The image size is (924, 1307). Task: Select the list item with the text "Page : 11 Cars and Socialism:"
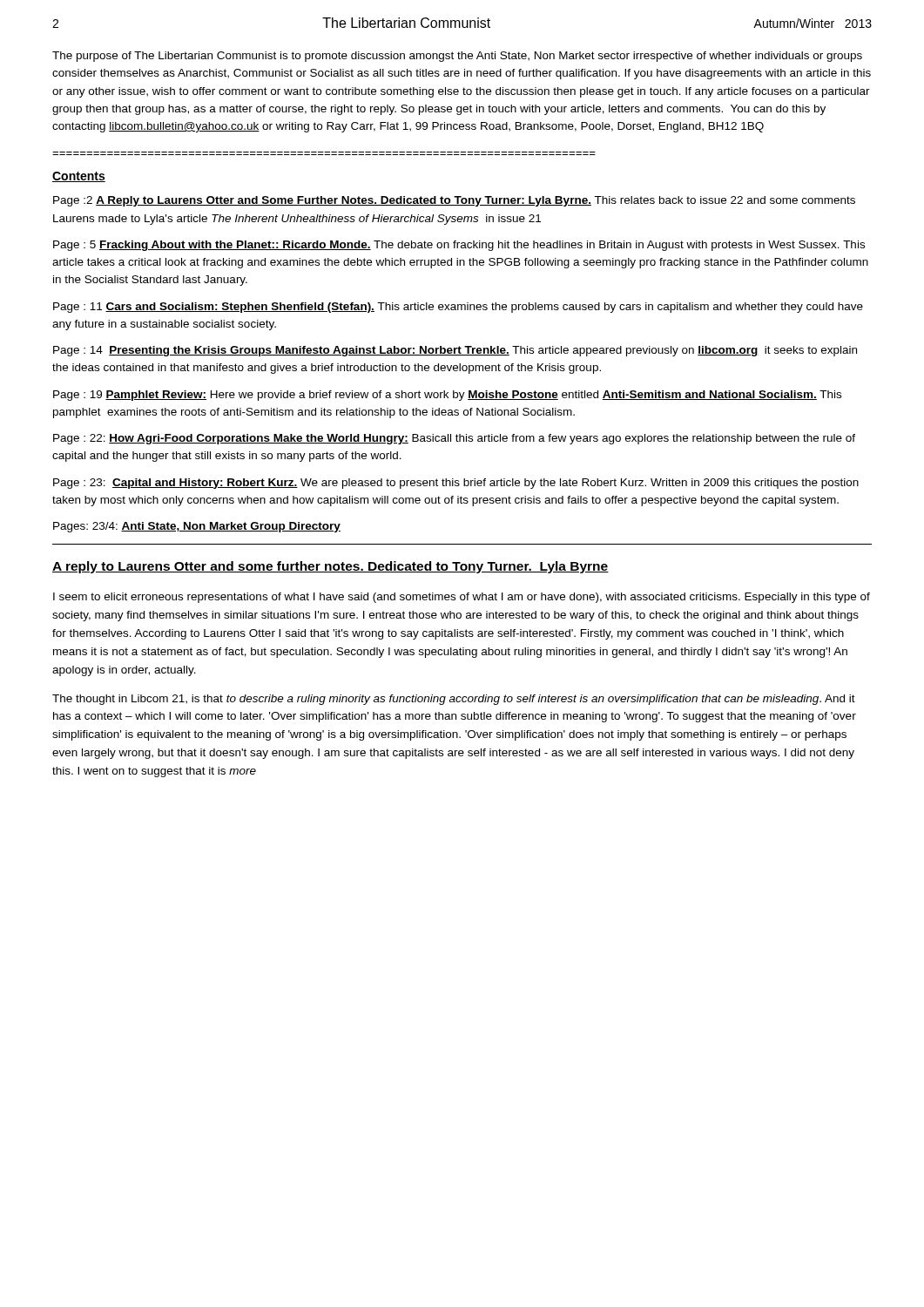pos(458,315)
